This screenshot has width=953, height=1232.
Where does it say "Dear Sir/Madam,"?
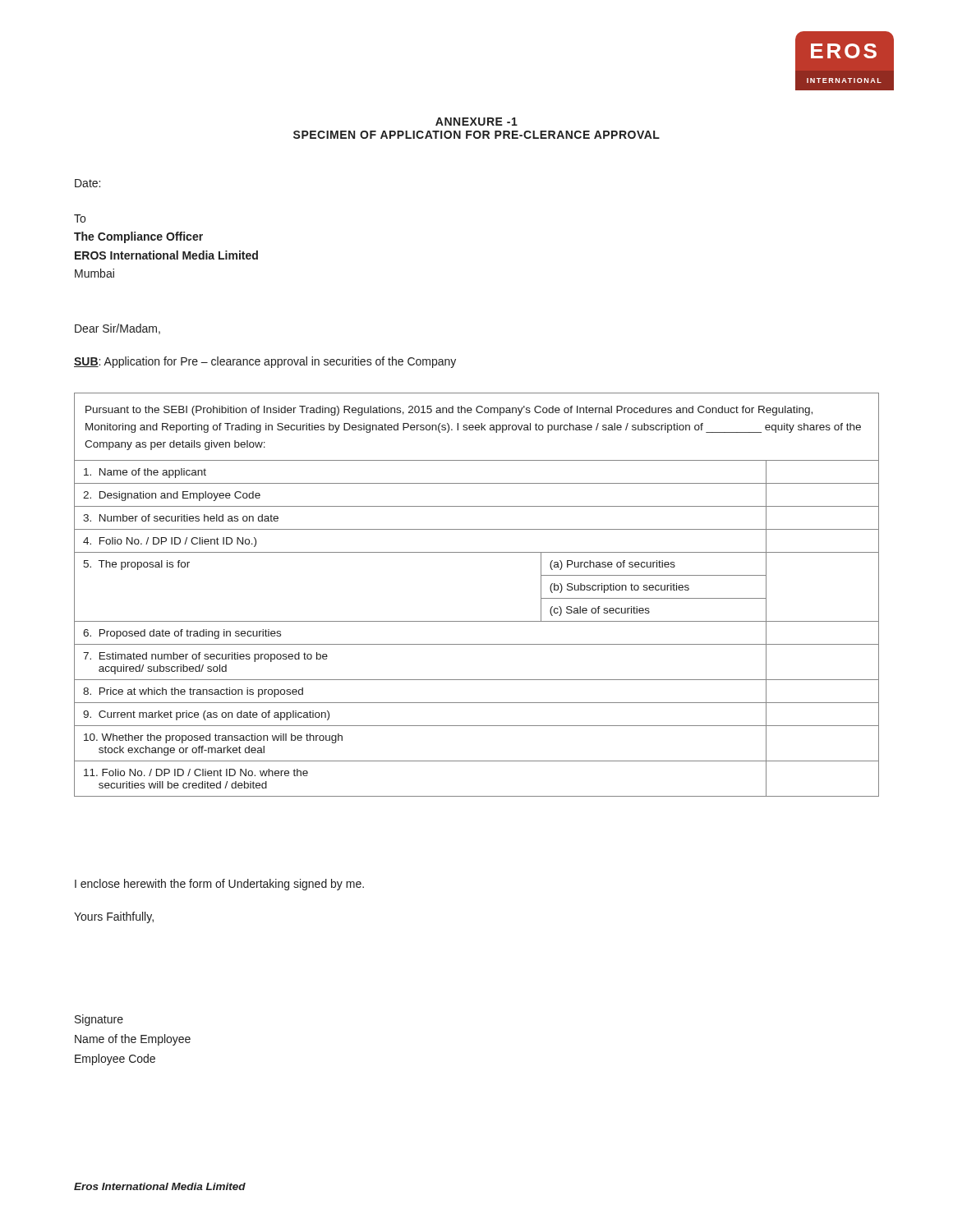tap(117, 329)
